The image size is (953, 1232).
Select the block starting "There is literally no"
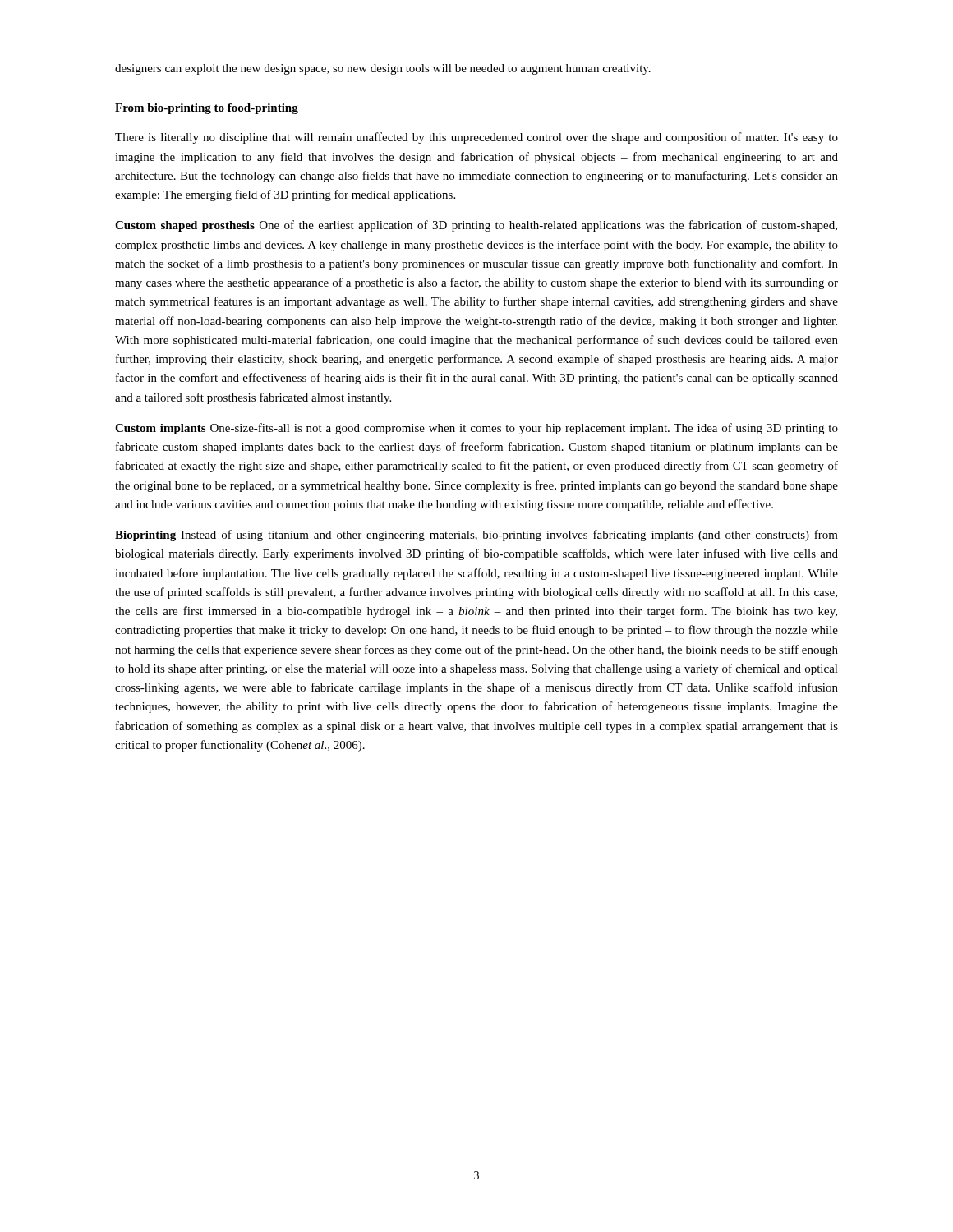[x=476, y=166]
